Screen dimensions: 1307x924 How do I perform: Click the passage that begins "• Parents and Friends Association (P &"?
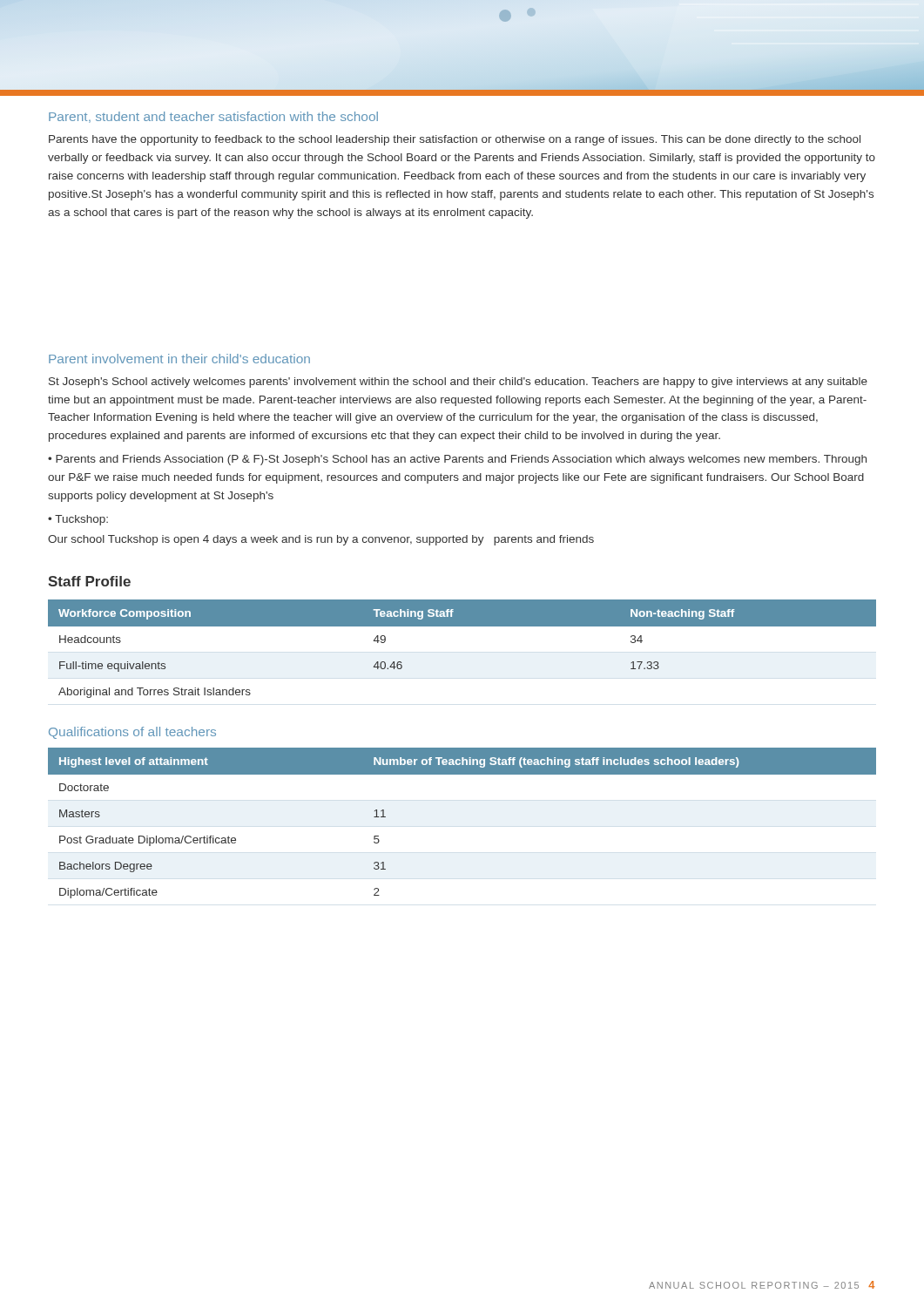[458, 477]
